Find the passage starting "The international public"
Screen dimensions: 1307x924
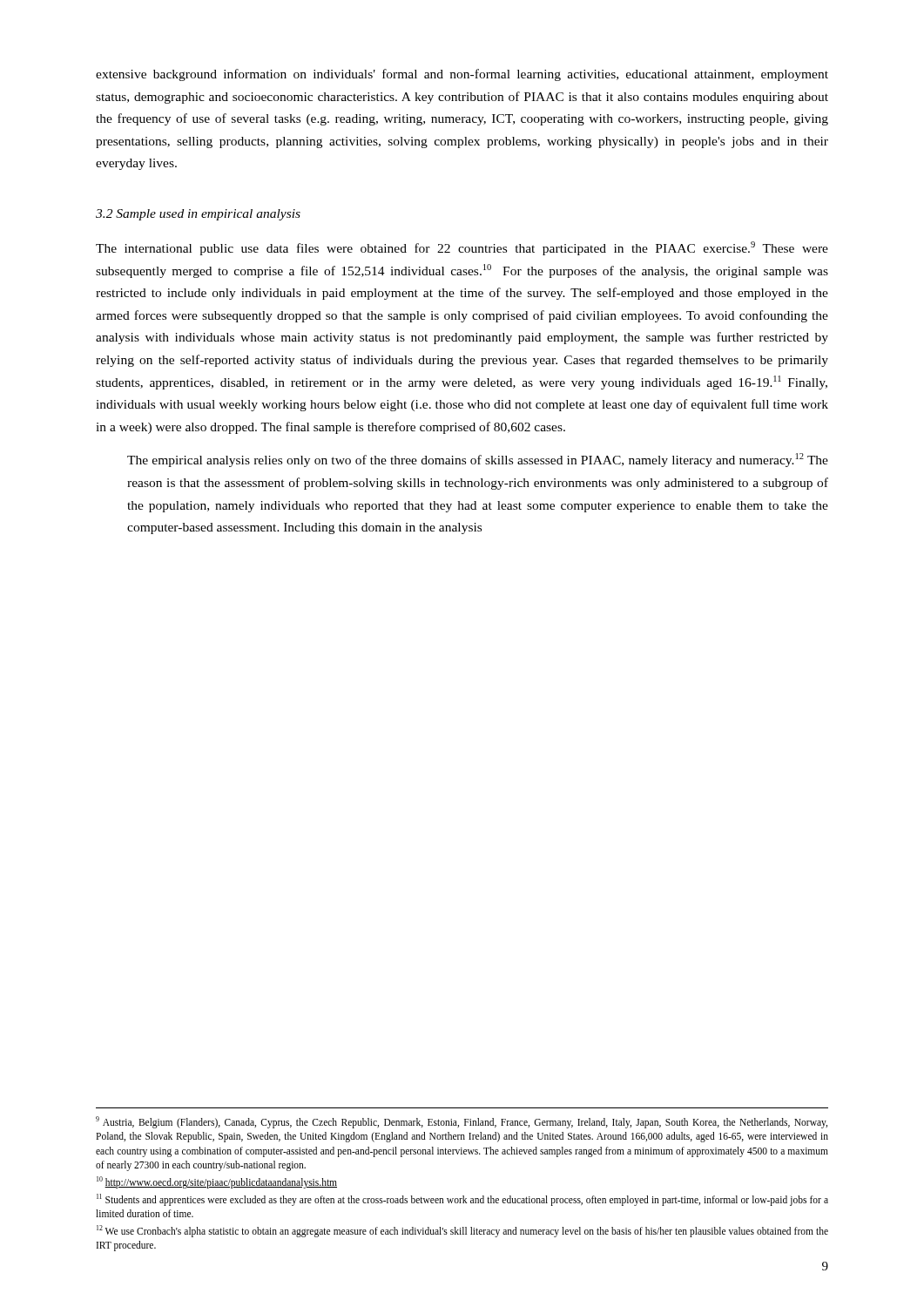click(x=462, y=337)
